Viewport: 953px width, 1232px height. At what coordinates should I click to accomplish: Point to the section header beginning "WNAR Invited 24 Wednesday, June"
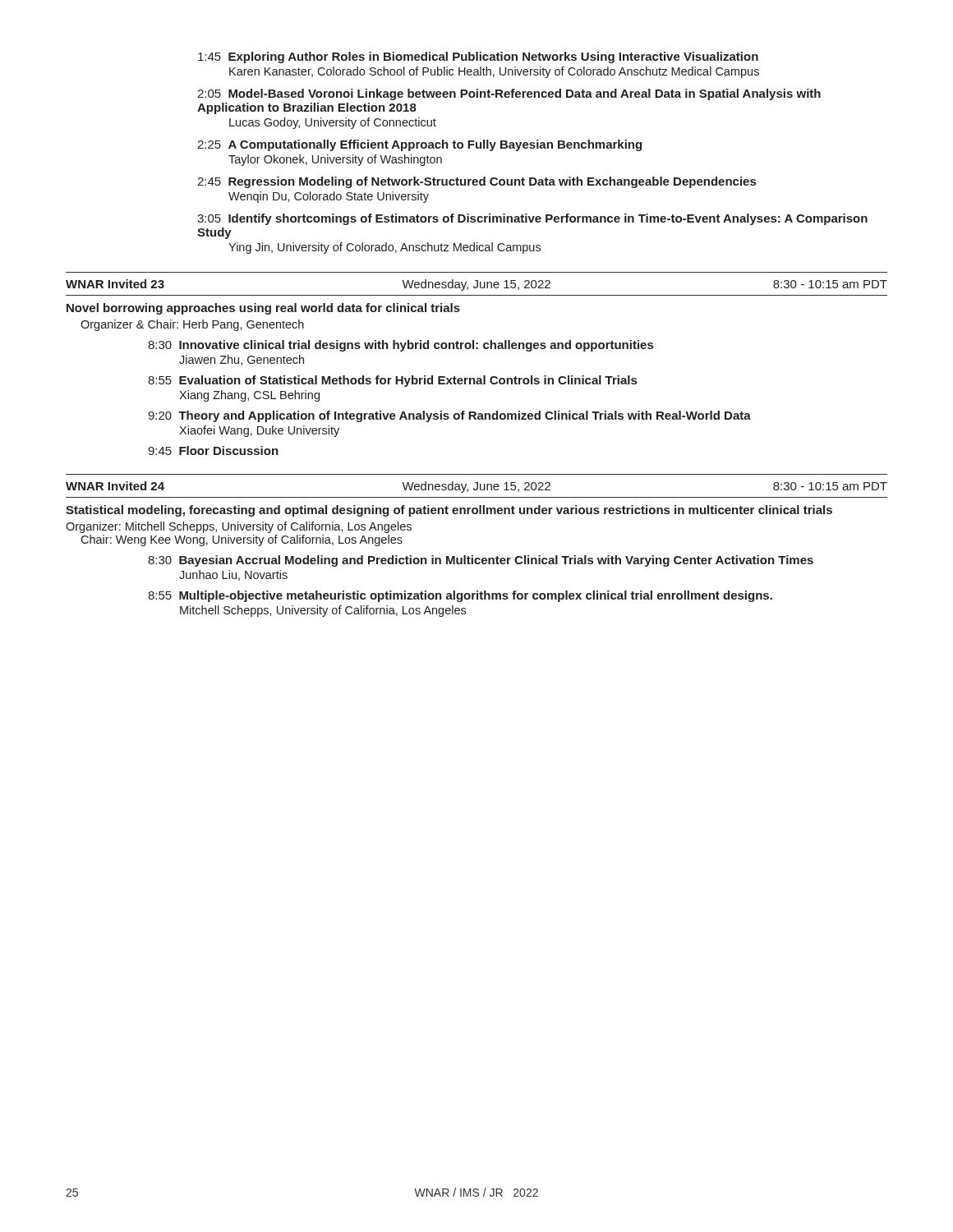(476, 486)
